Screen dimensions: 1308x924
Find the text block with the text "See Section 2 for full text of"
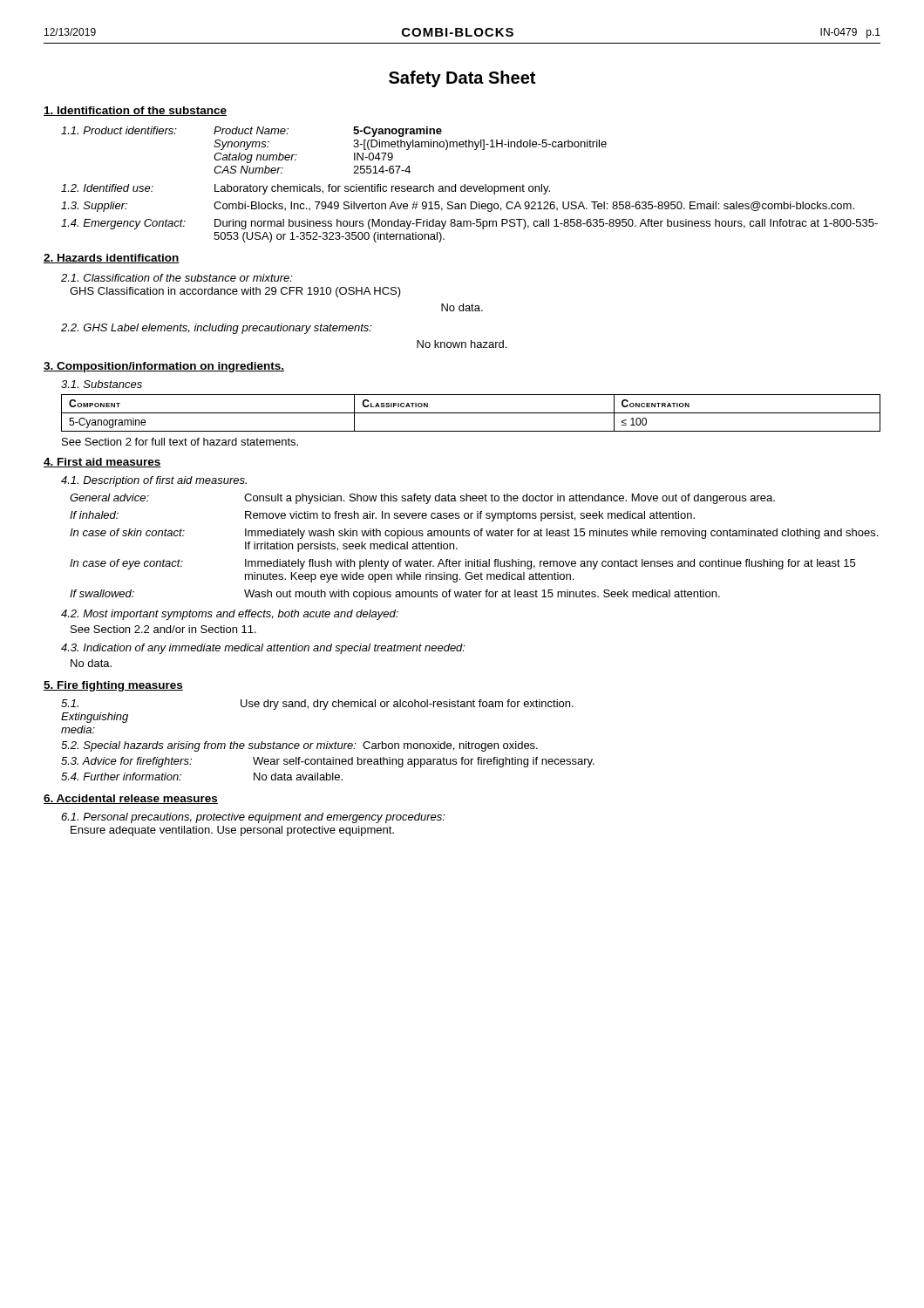[180, 442]
